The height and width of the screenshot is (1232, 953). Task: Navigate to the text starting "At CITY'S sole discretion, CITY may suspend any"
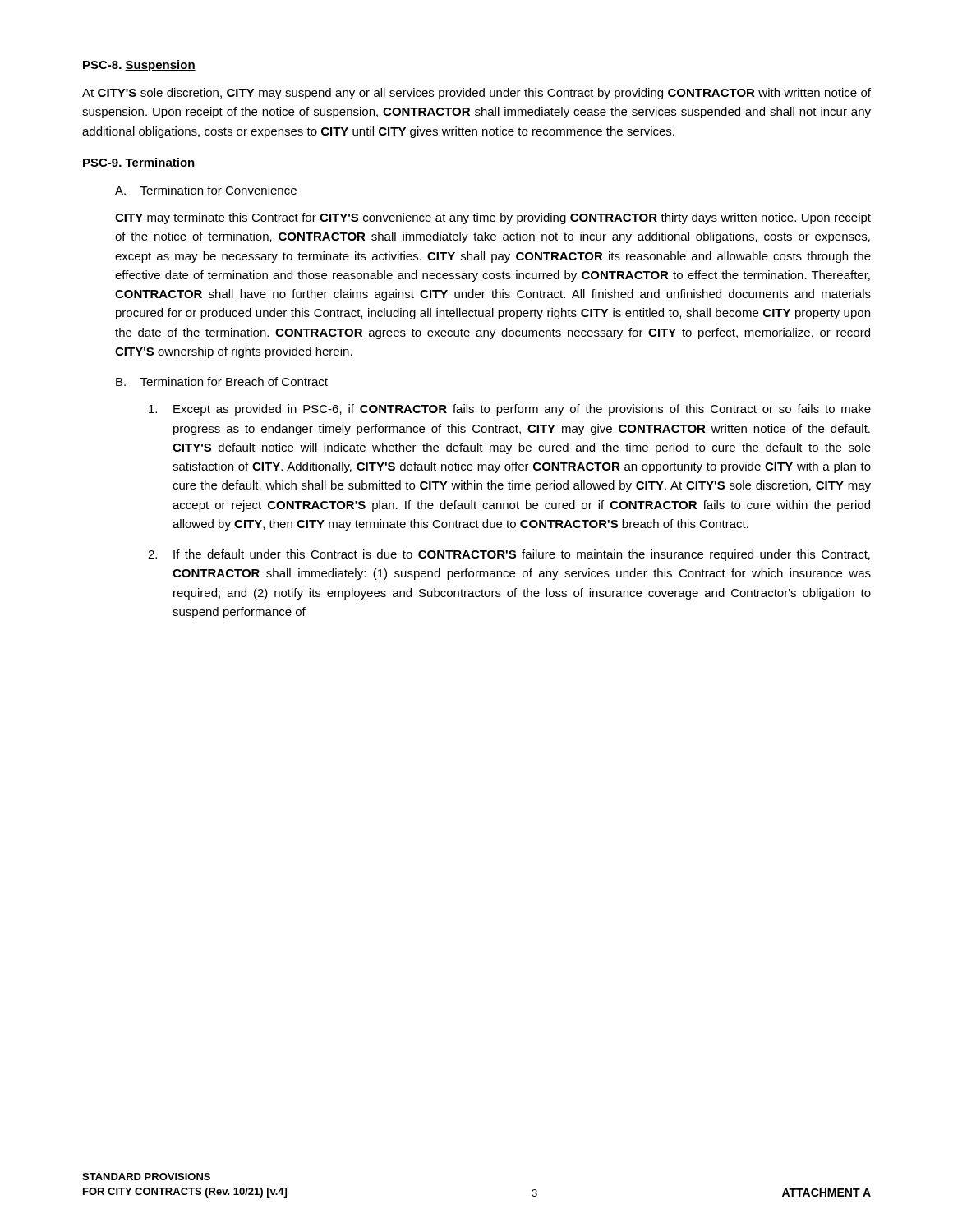(x=476, y=111)
